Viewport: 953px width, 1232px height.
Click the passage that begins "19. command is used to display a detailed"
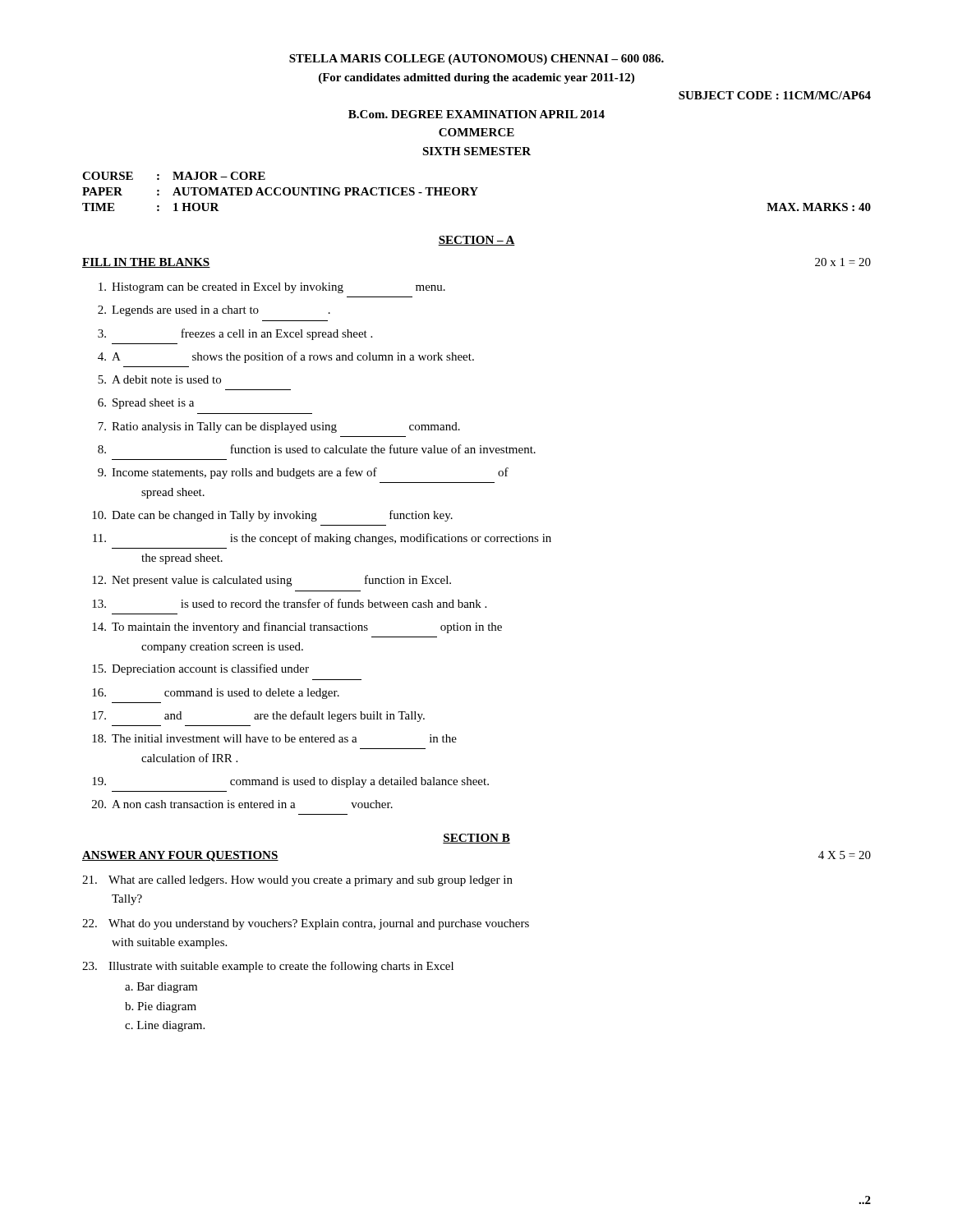[x=476, y=782]
